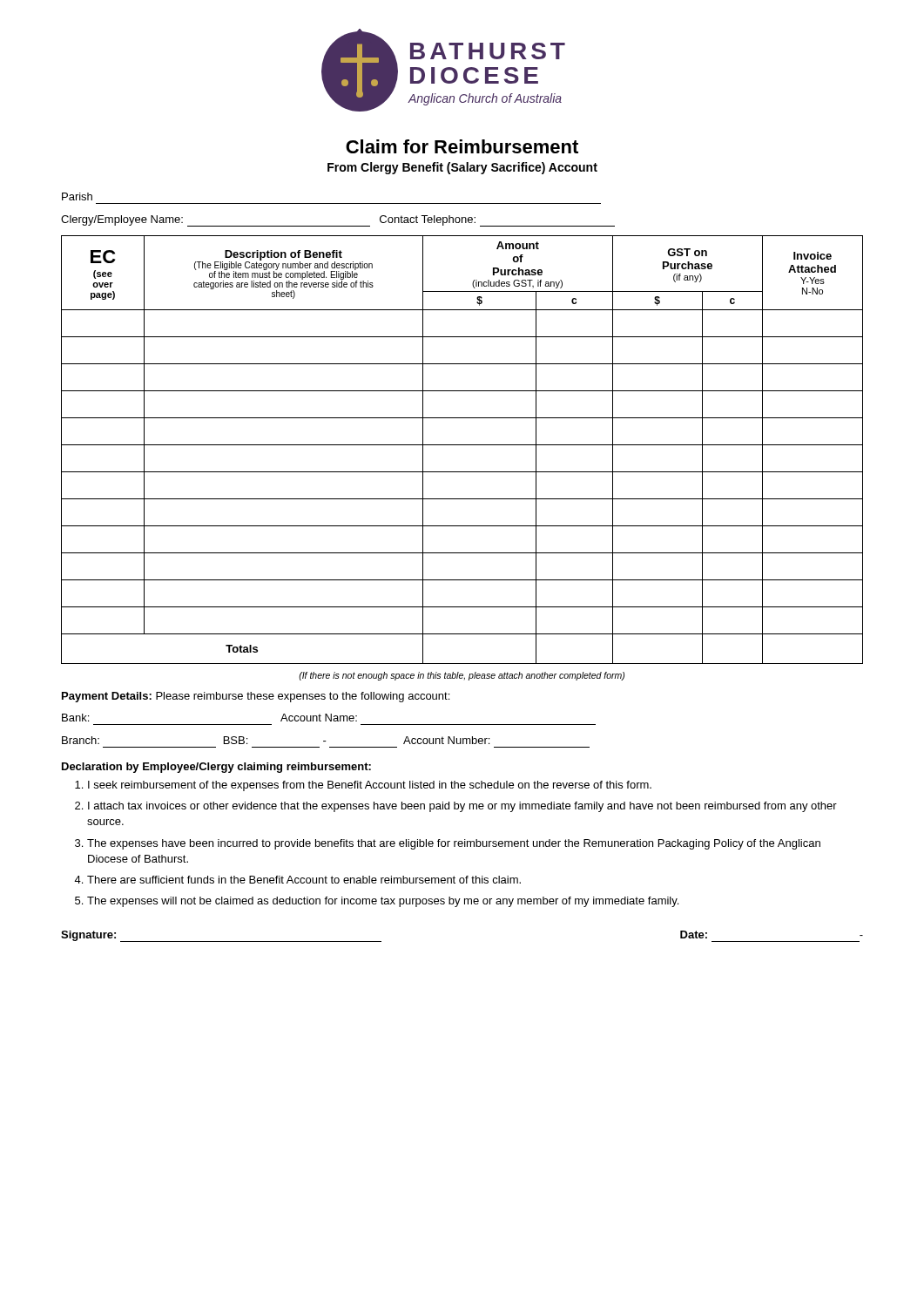Viewport: 924px width, 1307px height.
Task: Point to the caption beginning "(If there is not enough"
Action: [462, 675]
